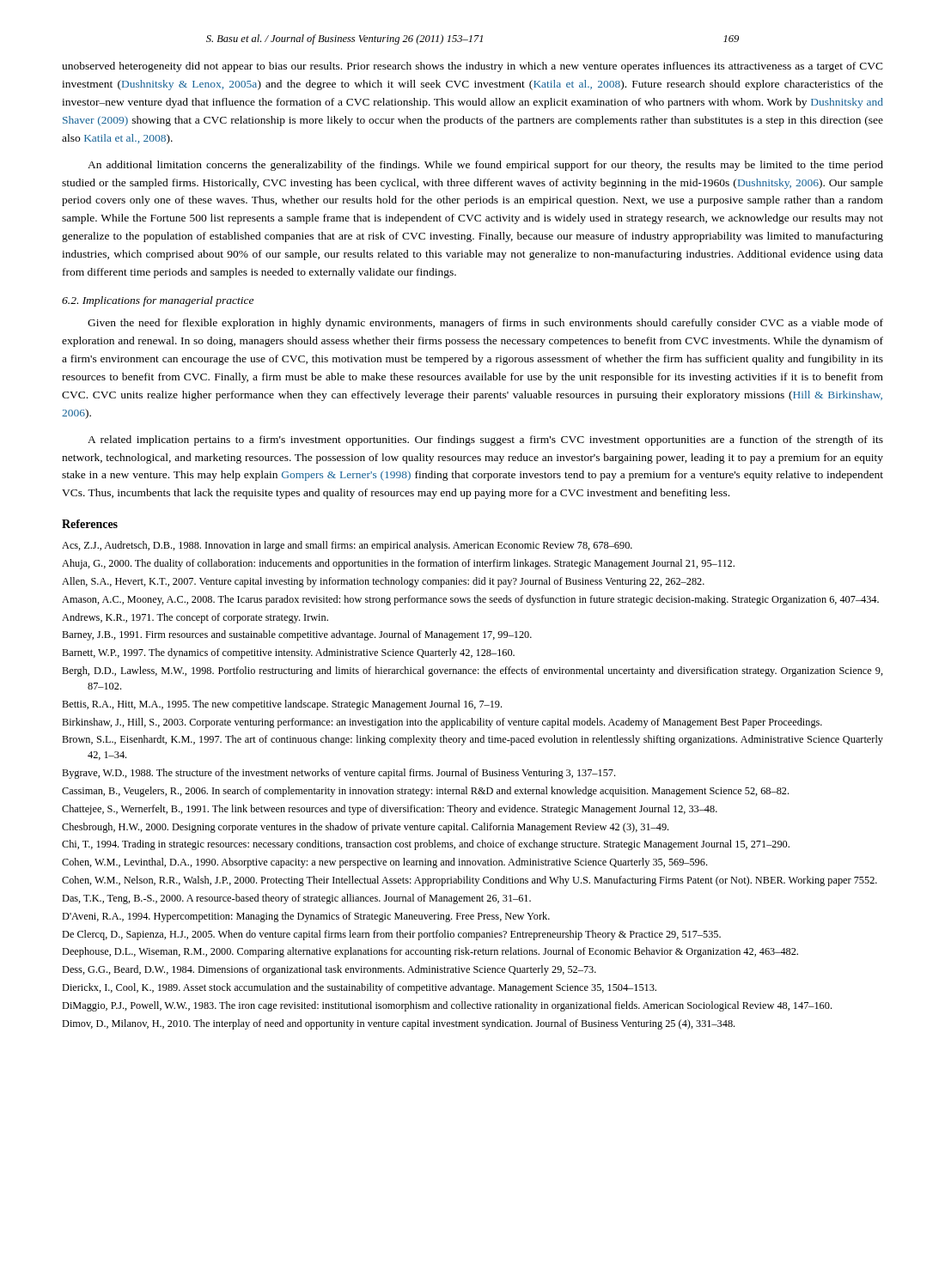Click on the text block starting "Allen, S.A., Hevert, K.T., 2007. Venture capital investing"
Image resolution: width=945 pixels, height=1288 pixels.
383,581
